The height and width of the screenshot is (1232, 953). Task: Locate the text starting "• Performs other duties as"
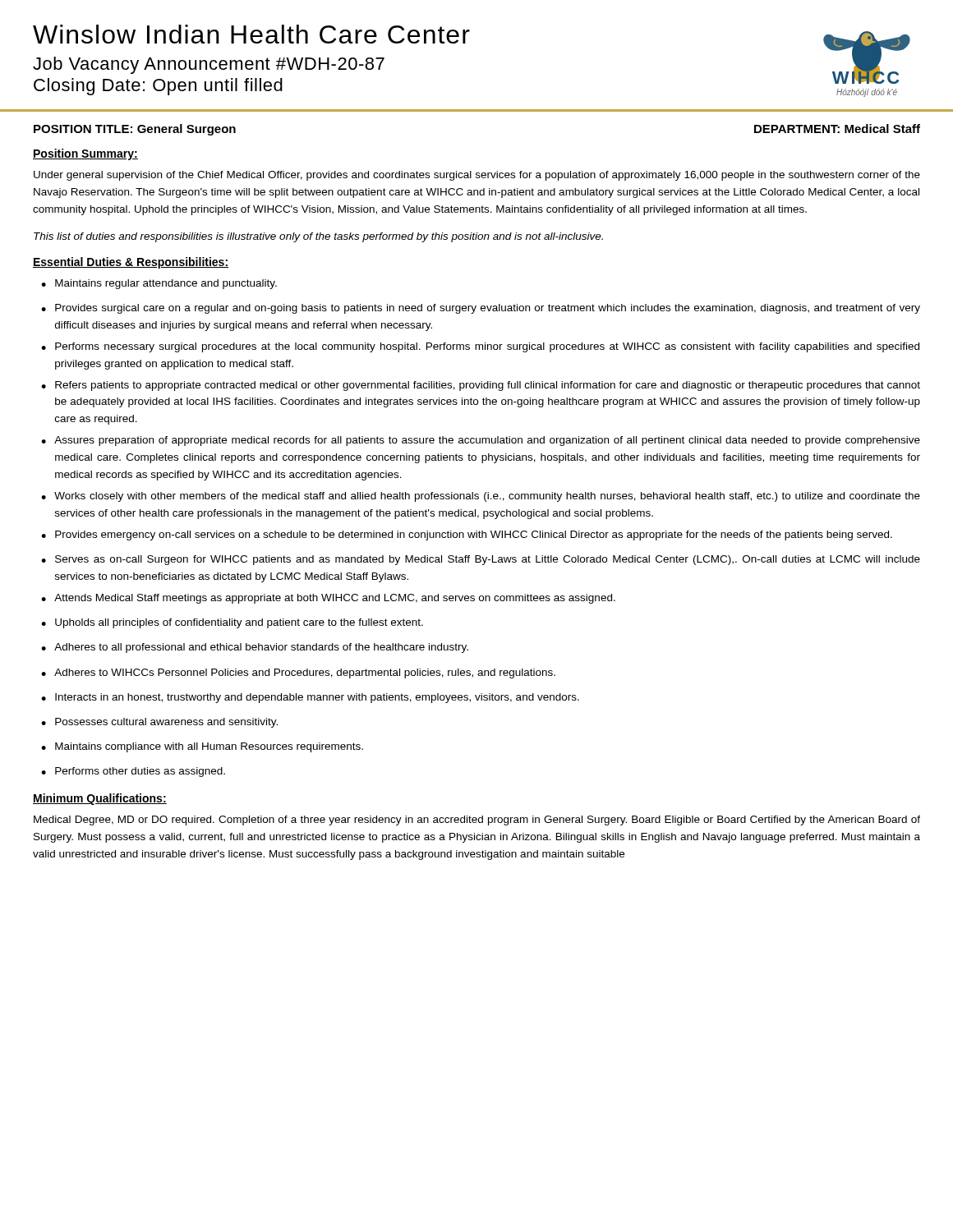tap(133, 772)
